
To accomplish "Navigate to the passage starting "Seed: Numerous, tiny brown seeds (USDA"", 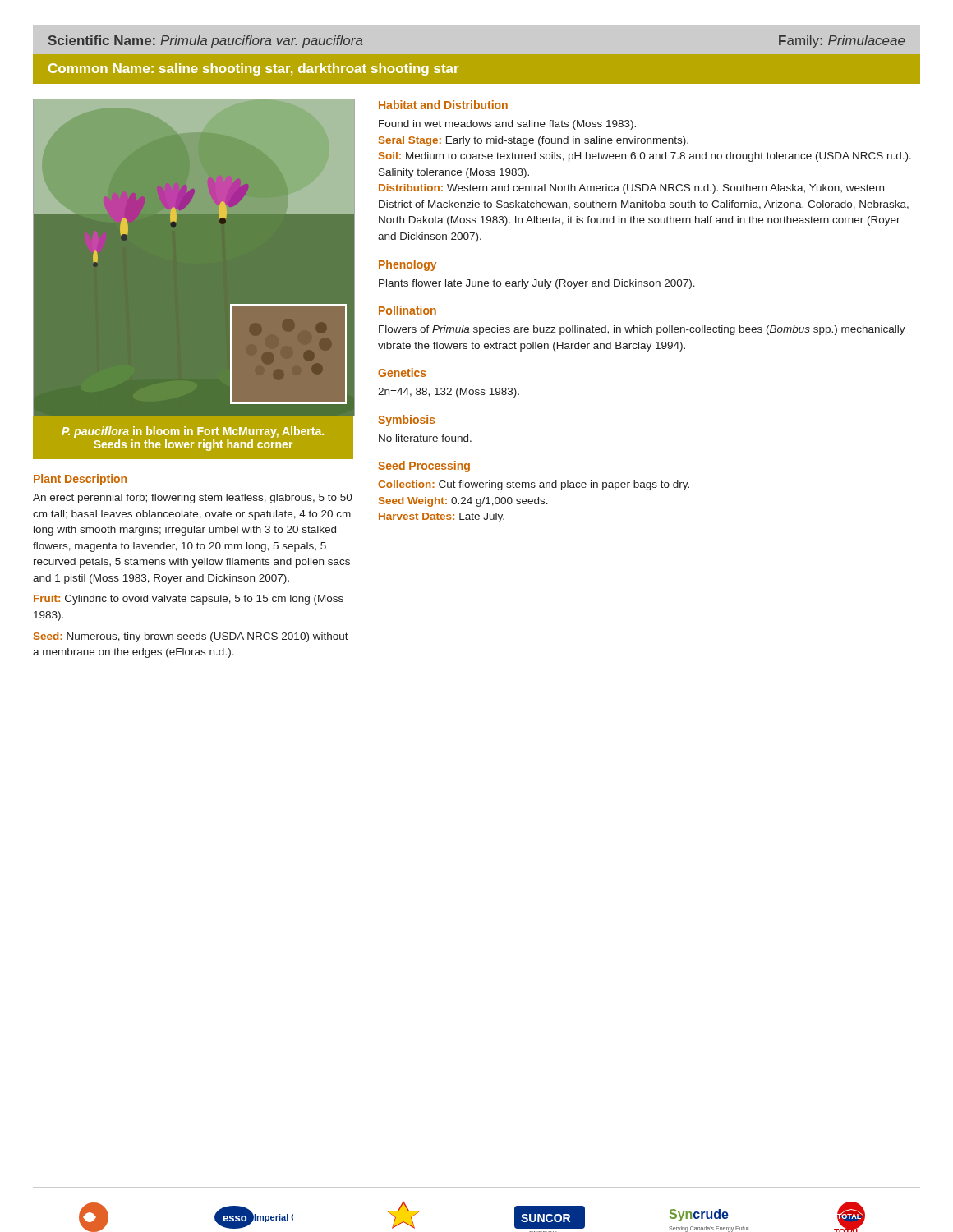I will (190, 644).
